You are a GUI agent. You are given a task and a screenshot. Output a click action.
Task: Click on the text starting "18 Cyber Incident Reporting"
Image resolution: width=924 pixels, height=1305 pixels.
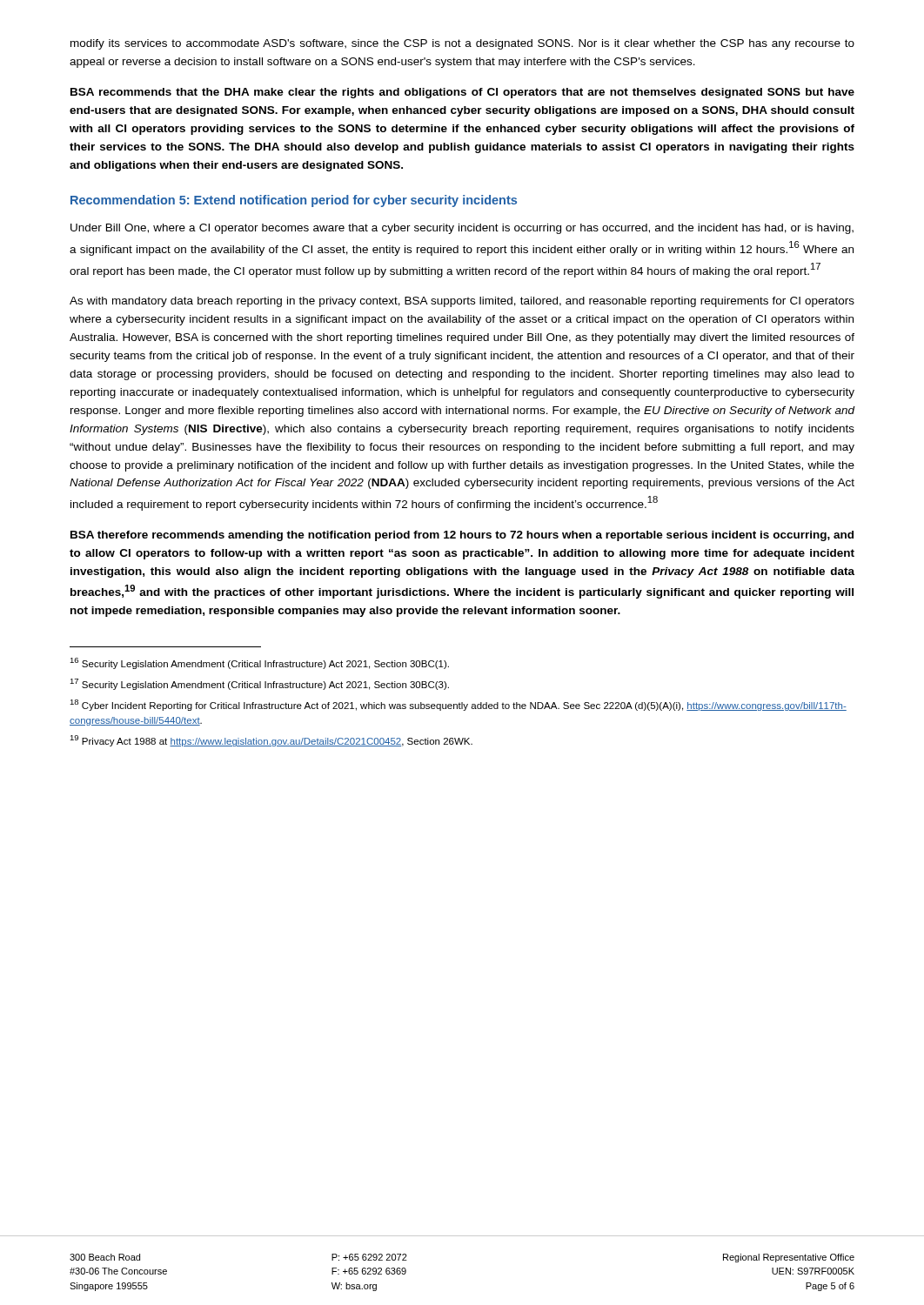tap(458, 711)
